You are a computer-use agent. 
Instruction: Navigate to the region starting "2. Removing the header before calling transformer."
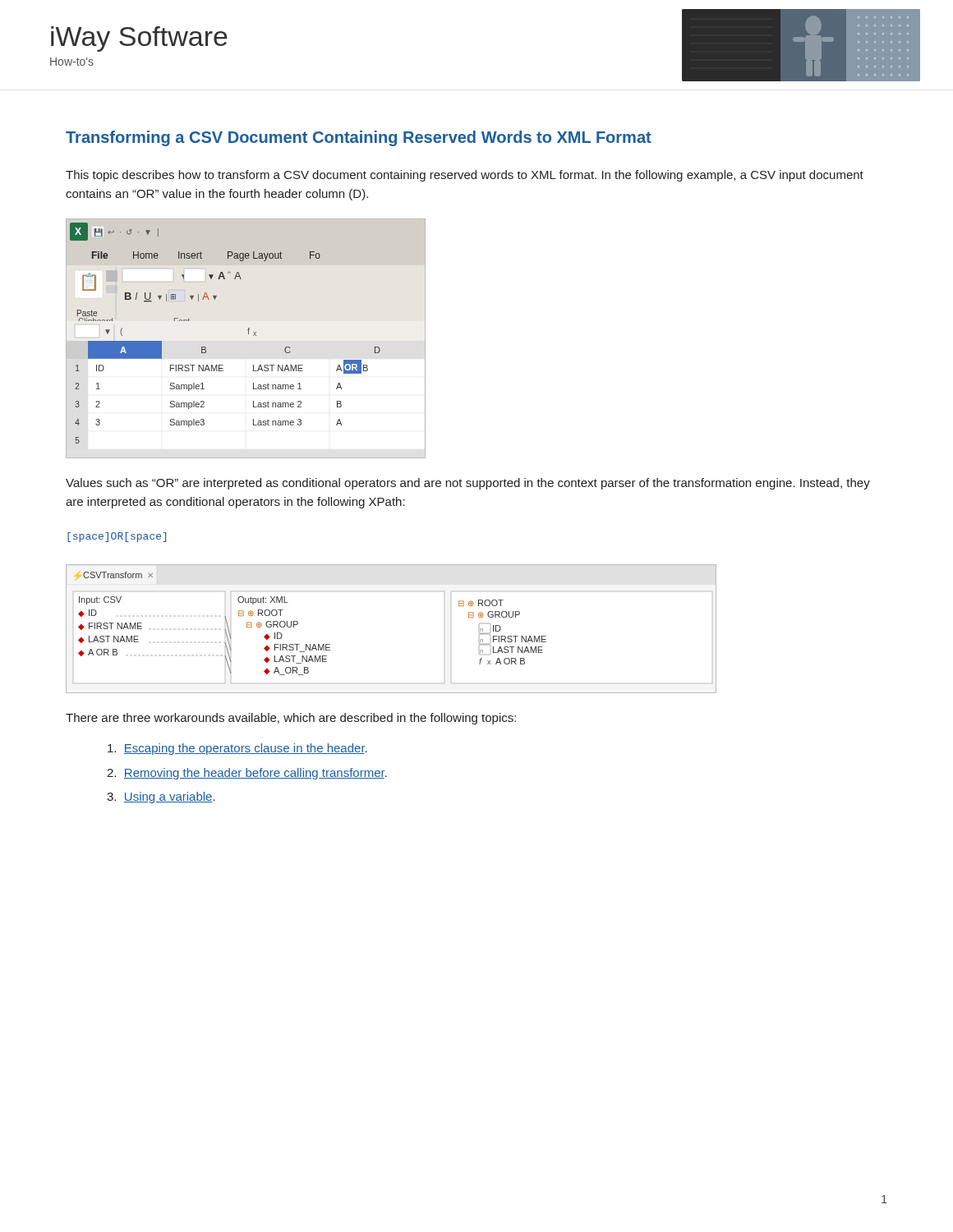pos(247,772)
